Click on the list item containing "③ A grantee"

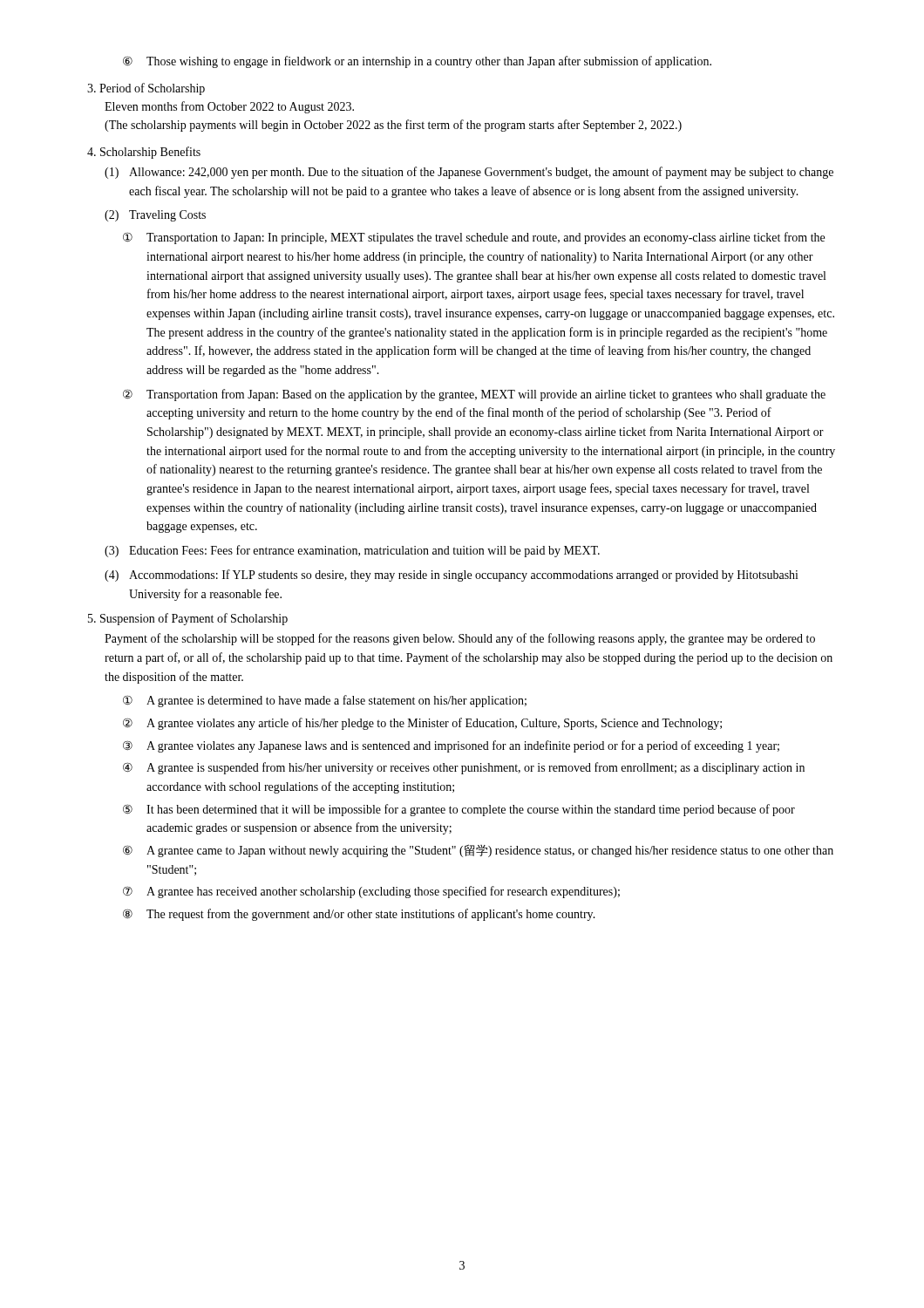(x=479, y=746)
